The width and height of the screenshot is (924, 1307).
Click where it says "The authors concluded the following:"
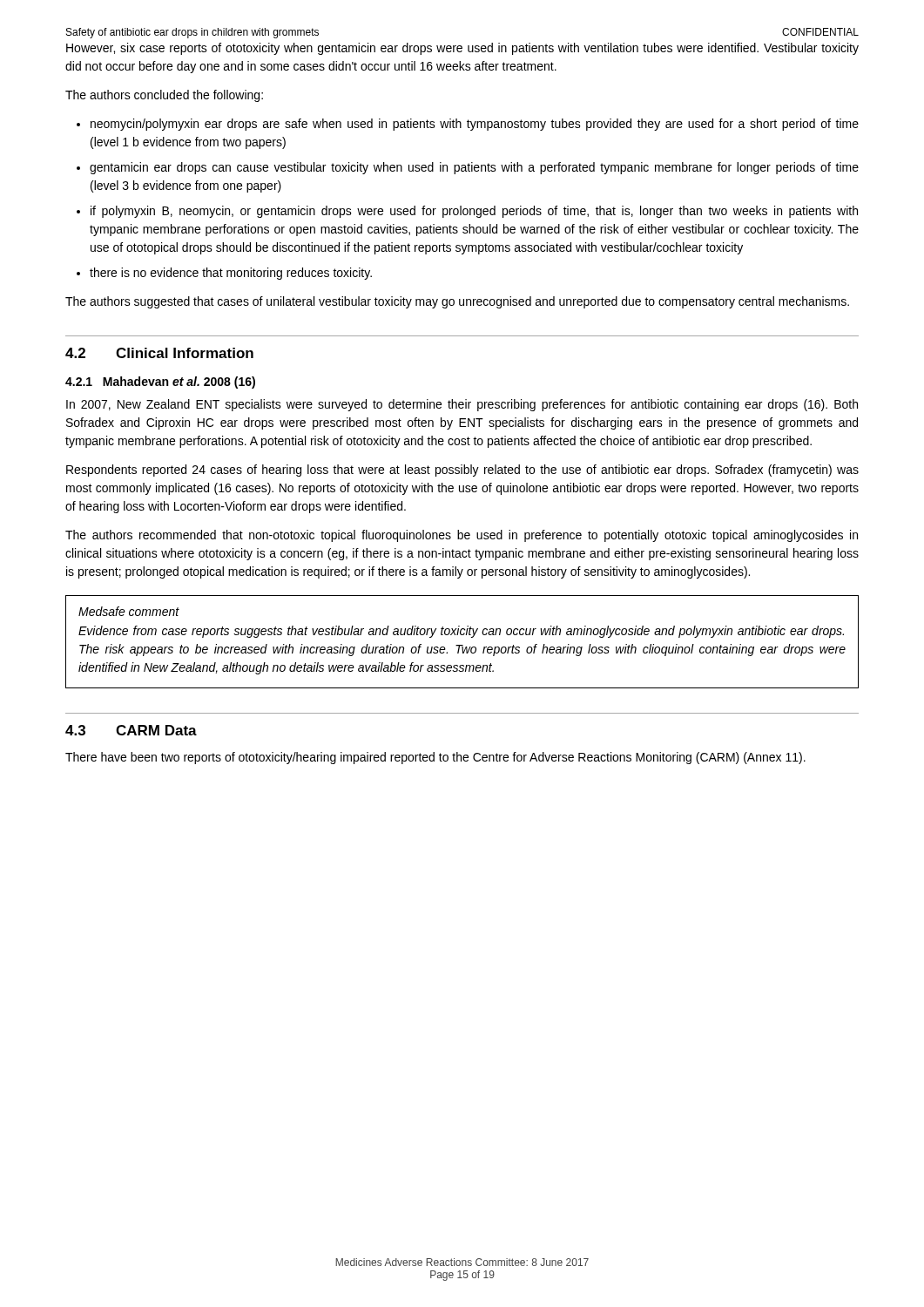pyautogui.click(x=164, y=96)
